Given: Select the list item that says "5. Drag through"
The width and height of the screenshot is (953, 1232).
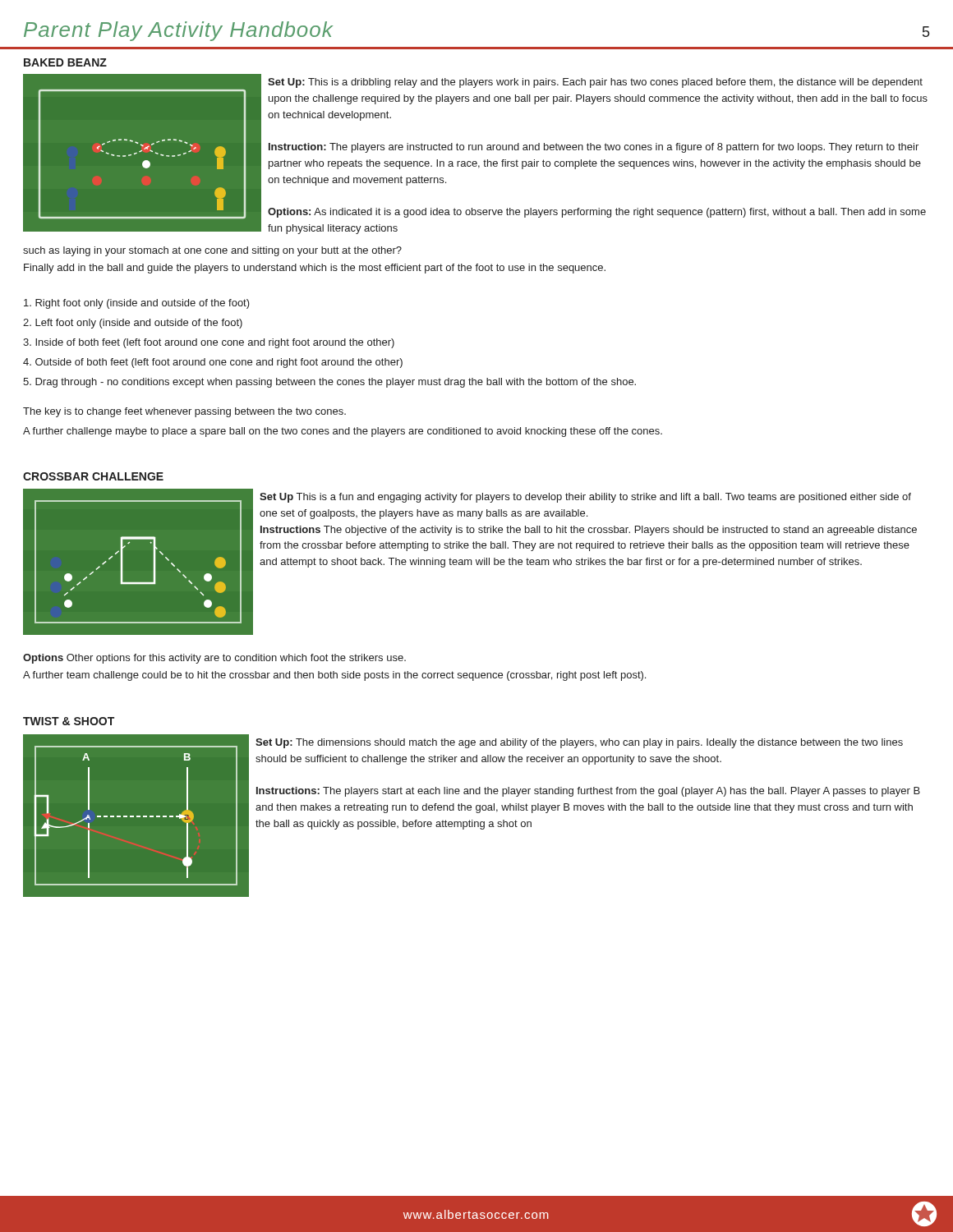Looking at the screenshot, I should pos(330,382).
